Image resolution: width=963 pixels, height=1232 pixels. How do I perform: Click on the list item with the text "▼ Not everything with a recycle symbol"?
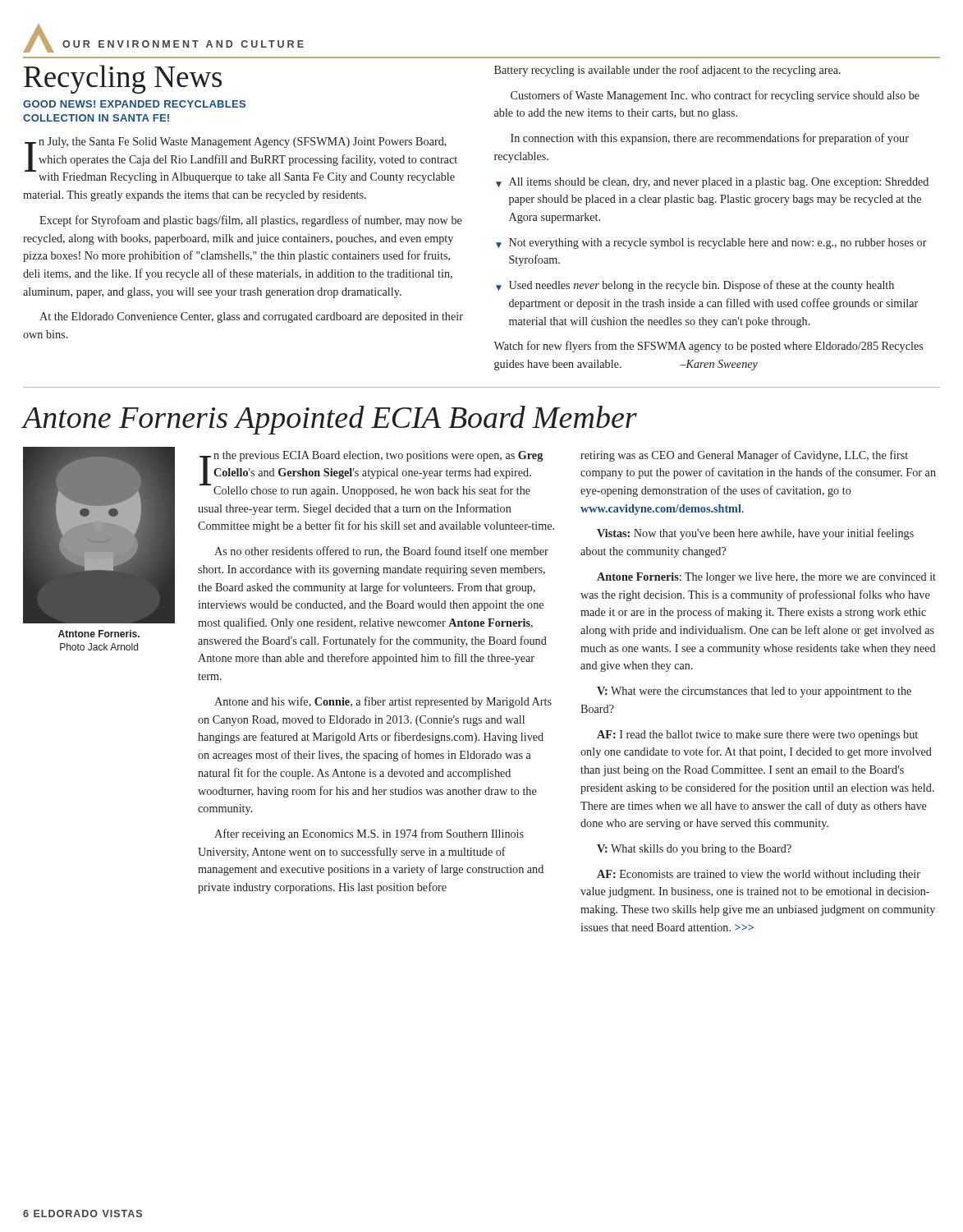point(717,252)
